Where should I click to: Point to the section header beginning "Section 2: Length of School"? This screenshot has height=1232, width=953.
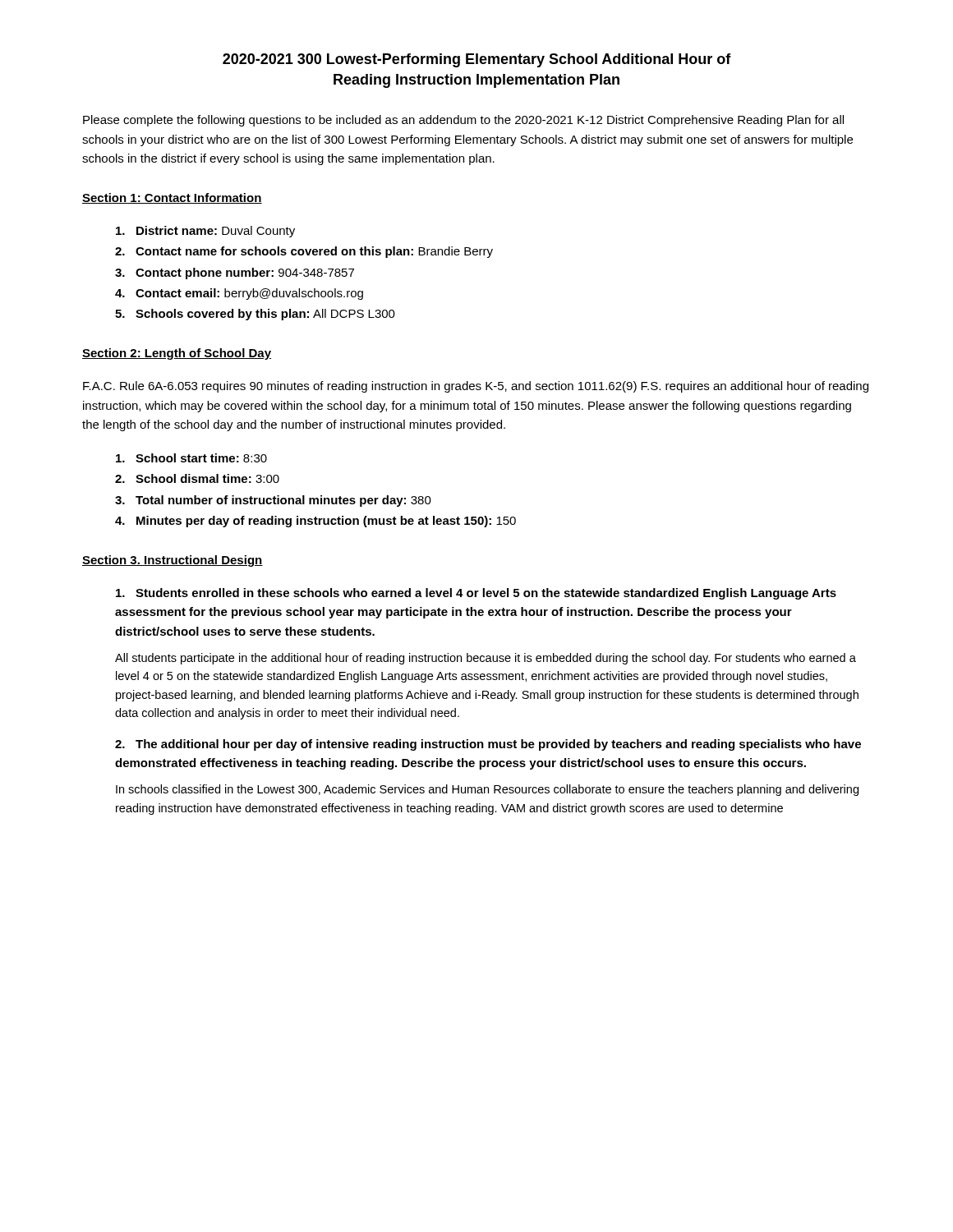coord(177,353)
